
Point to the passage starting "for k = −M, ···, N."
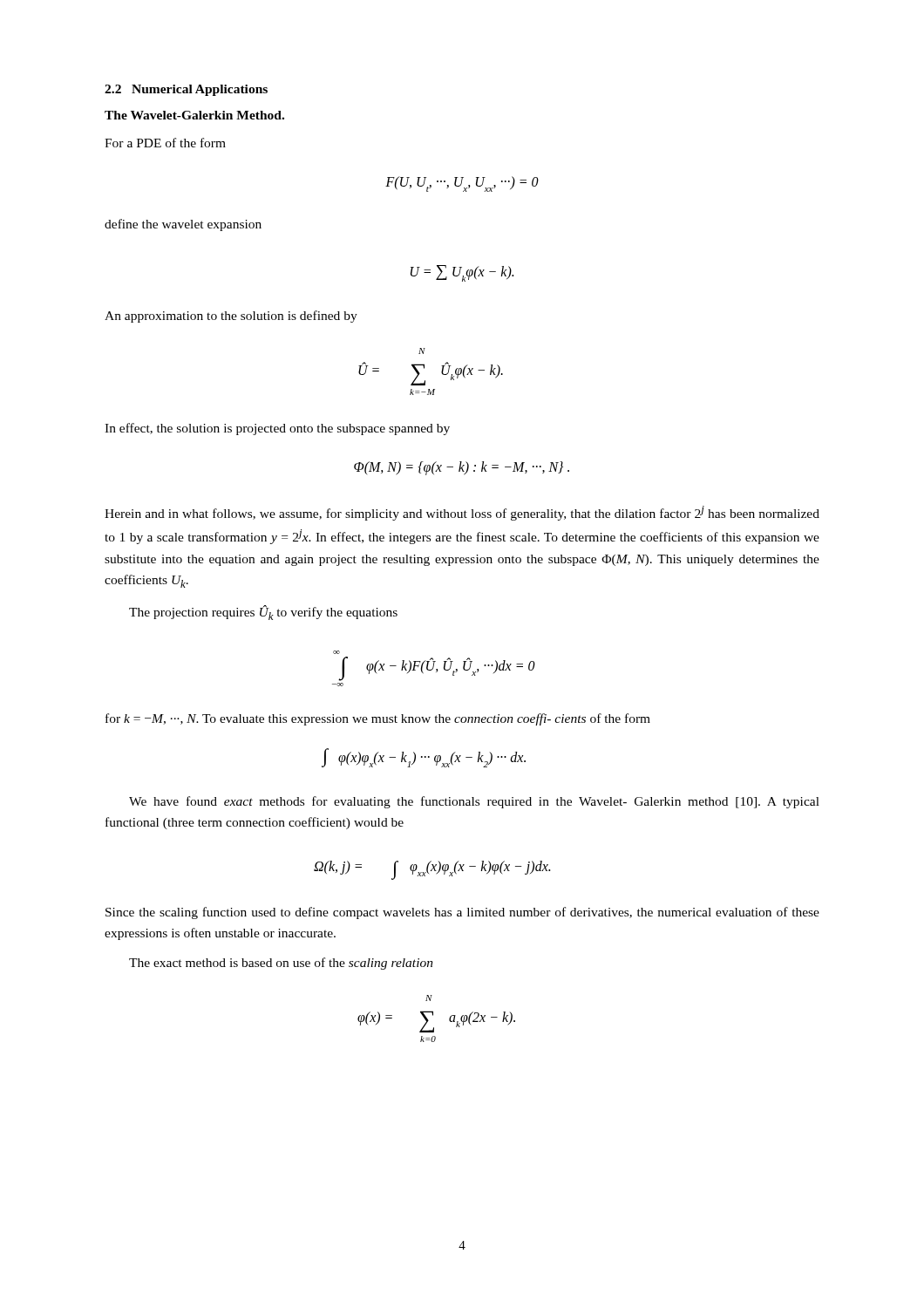378,718
